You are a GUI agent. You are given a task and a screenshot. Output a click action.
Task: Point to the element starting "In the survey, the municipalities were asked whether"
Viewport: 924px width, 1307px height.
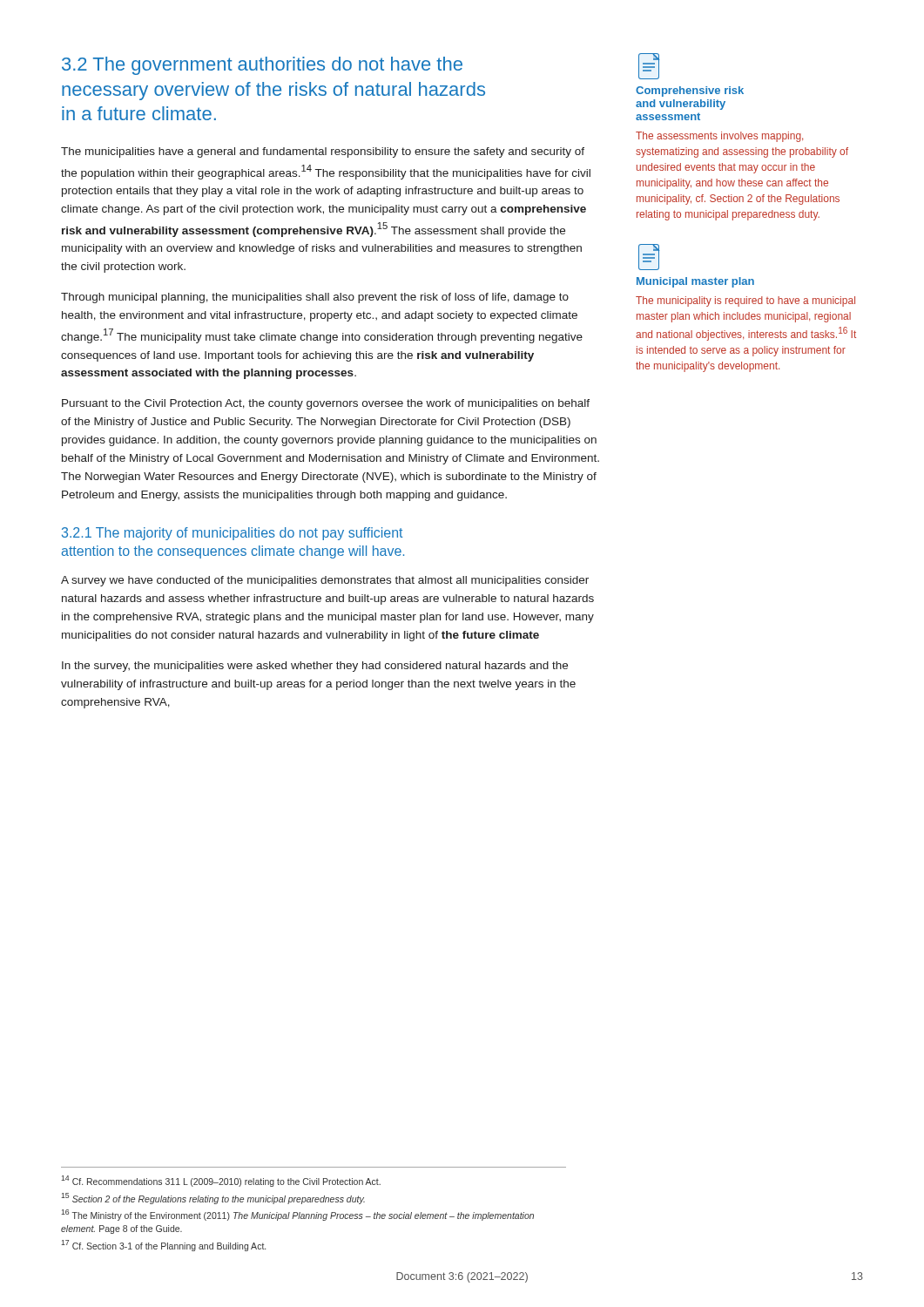pos(331,684)
